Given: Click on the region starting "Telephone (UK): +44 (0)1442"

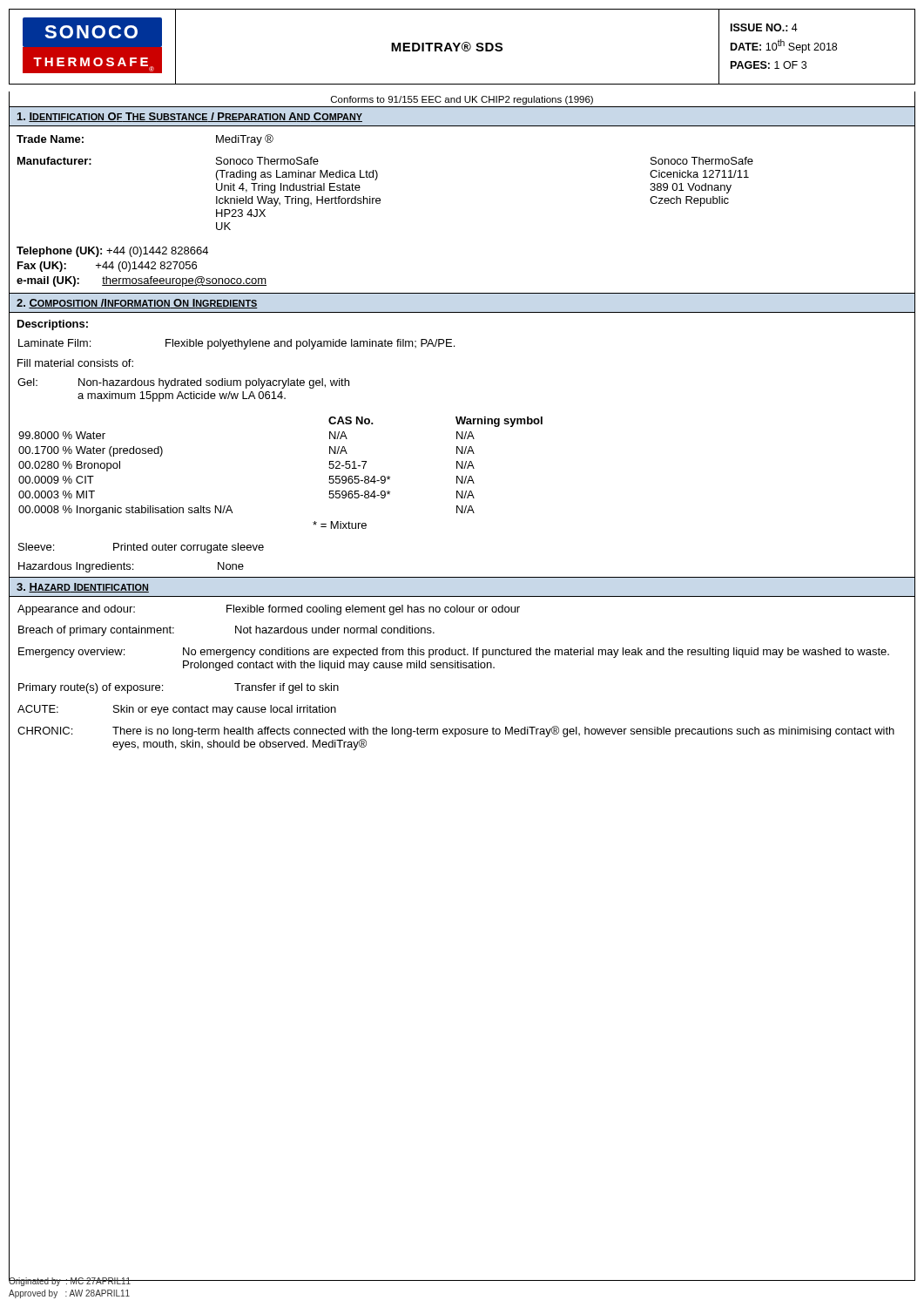Looking at the screenshot, I should [142, 265].
